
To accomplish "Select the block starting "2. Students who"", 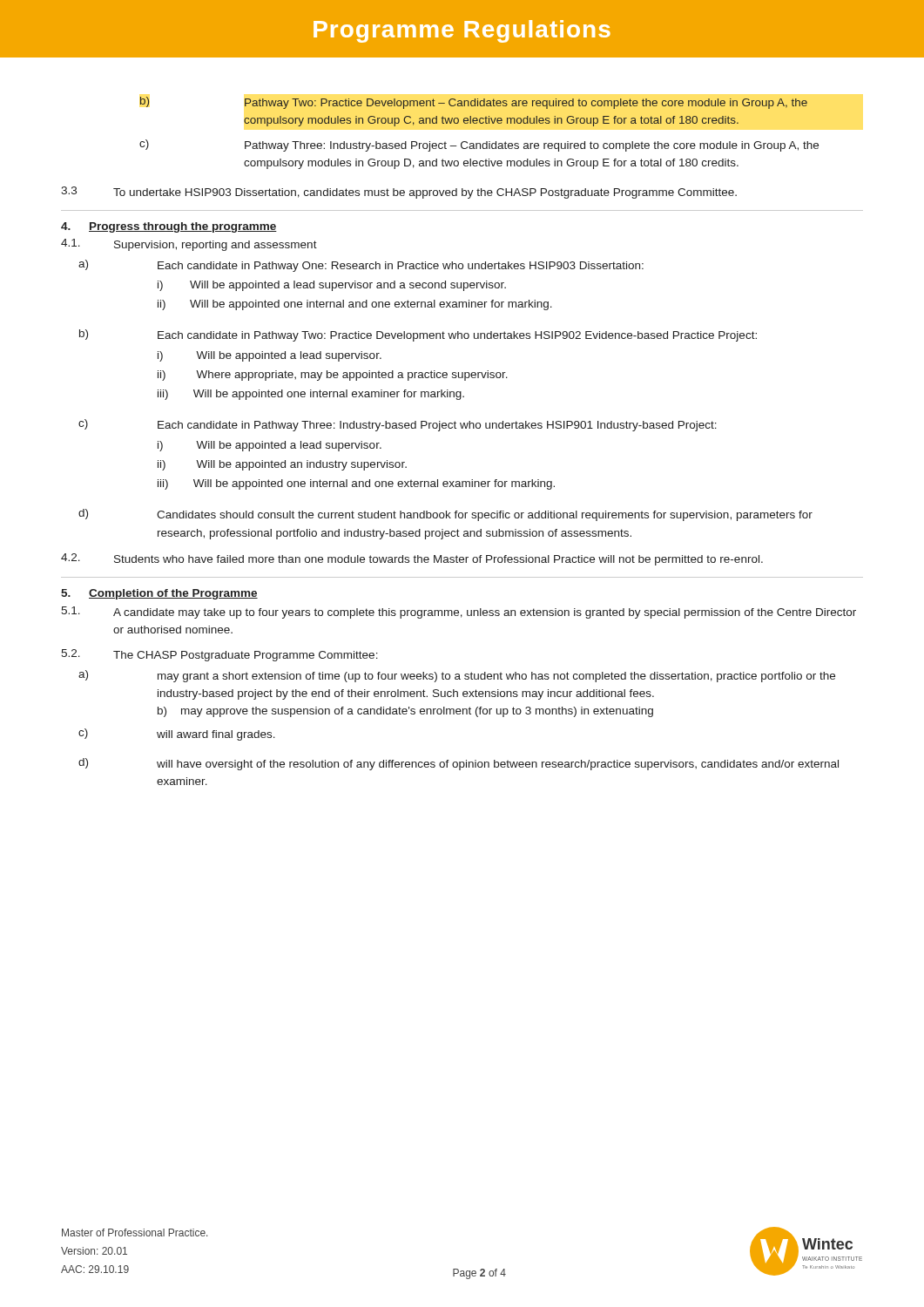I will [412, 559].
